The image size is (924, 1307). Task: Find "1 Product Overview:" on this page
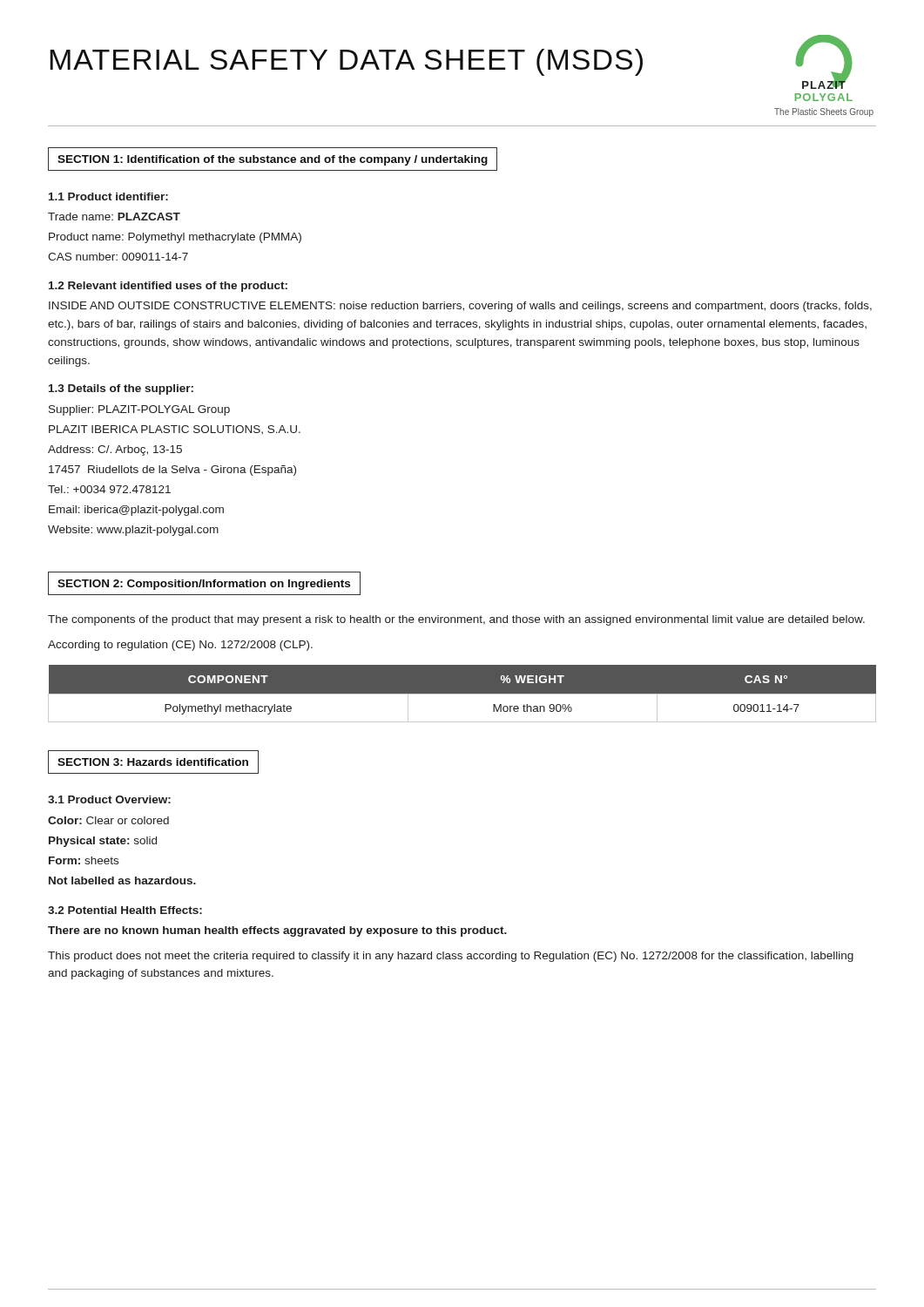110,799
